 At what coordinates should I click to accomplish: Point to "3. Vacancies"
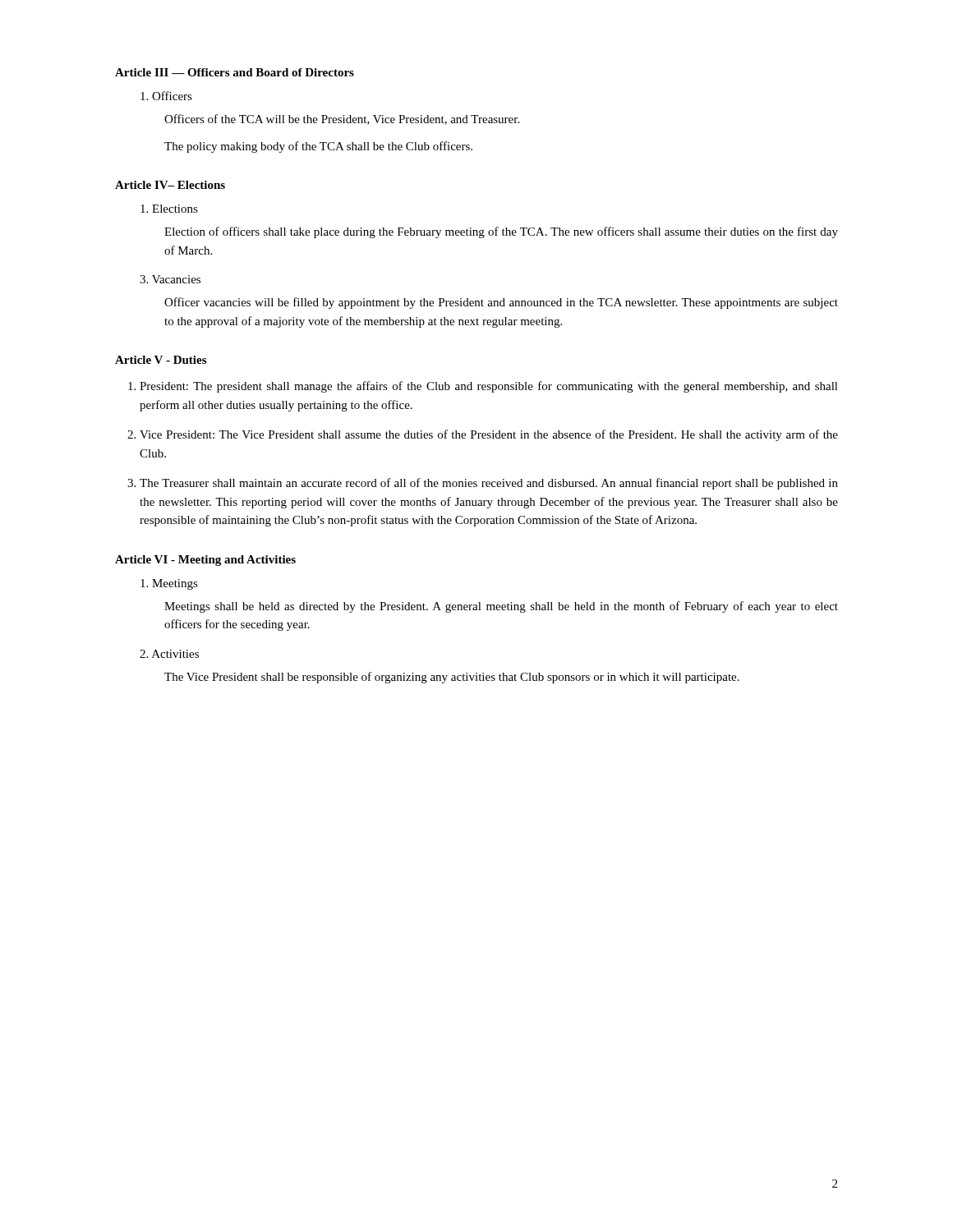(x=170, y=279)
